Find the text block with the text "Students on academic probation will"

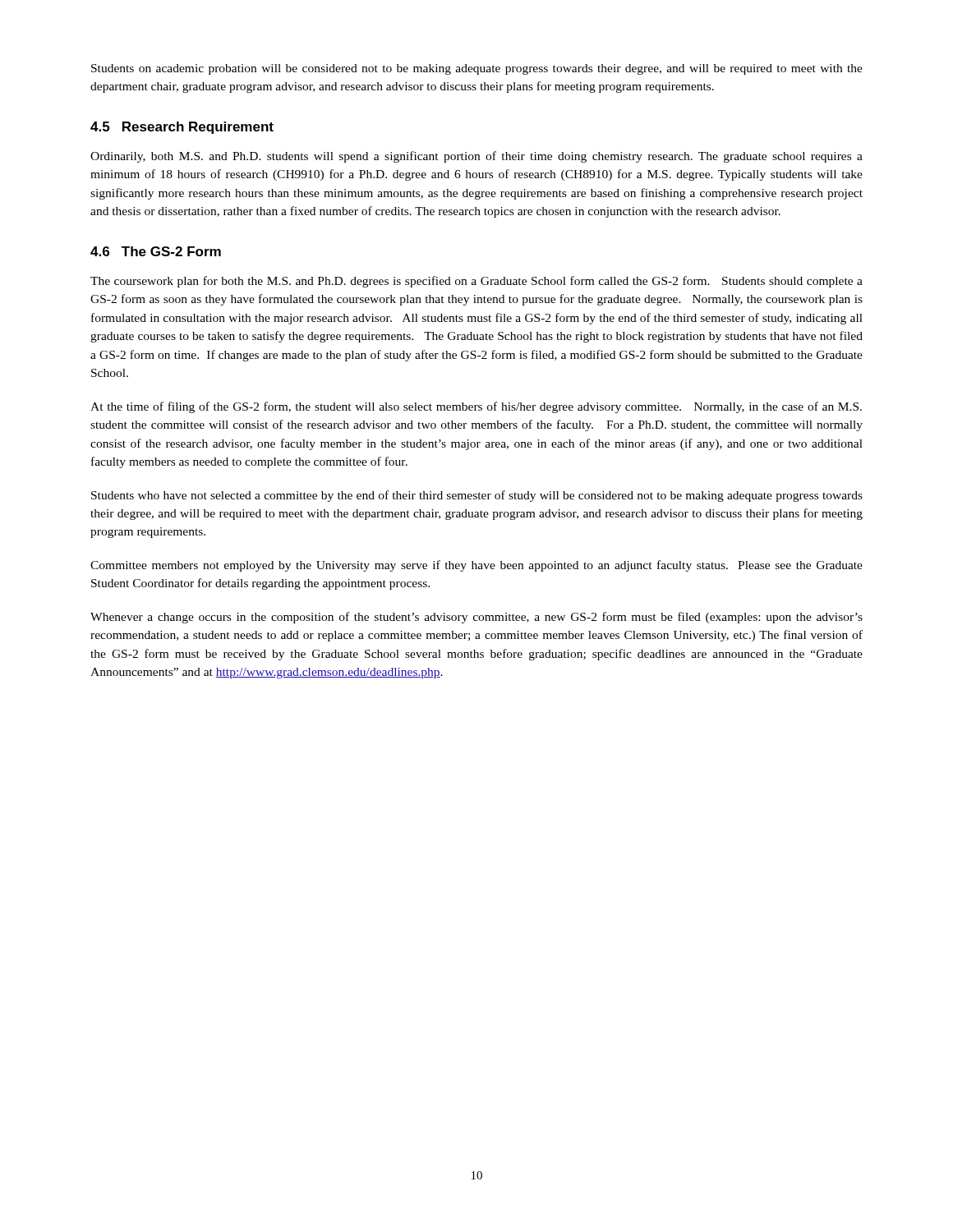[476, 77]
